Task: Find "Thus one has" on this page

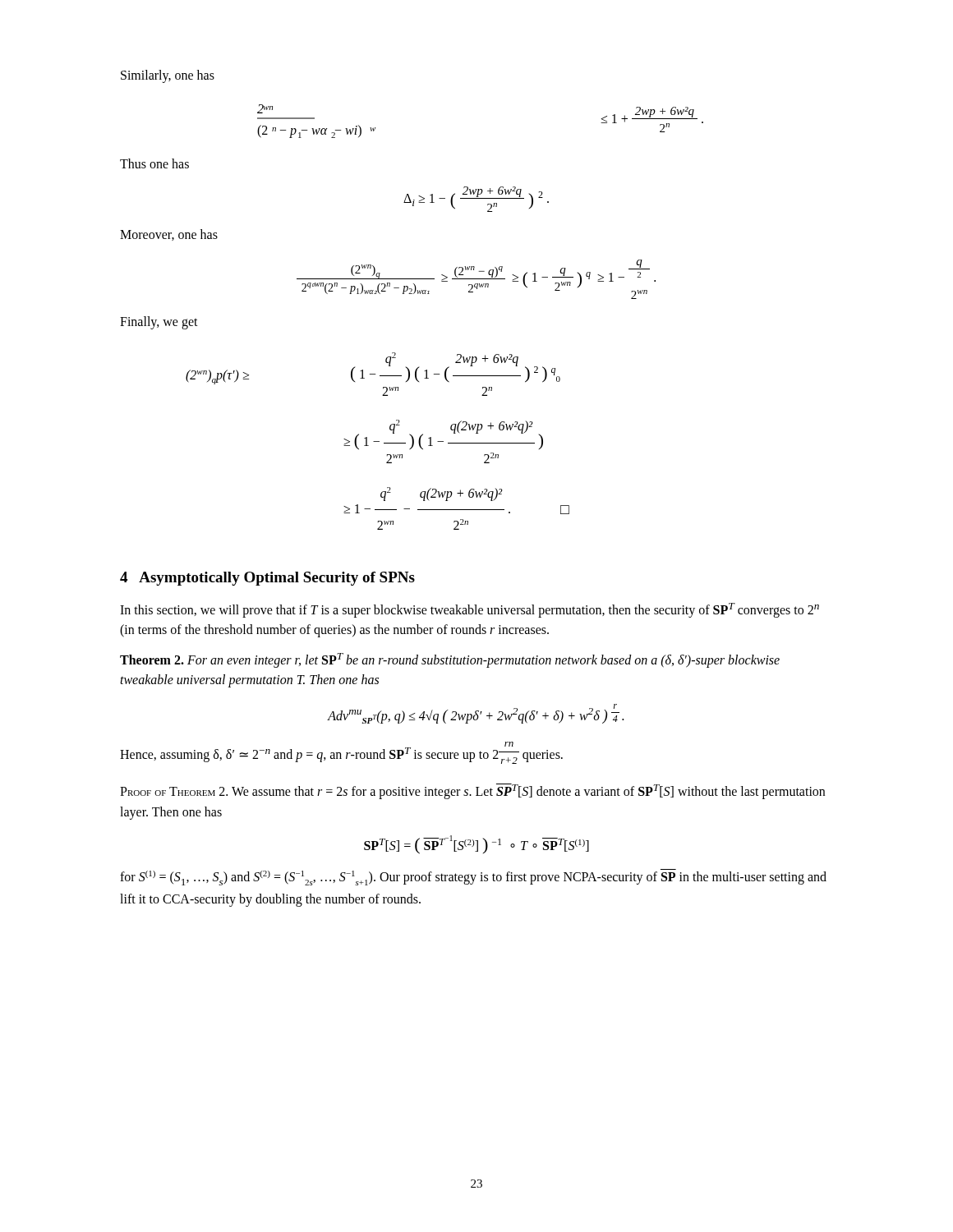Action: click(x=154, y=163)
